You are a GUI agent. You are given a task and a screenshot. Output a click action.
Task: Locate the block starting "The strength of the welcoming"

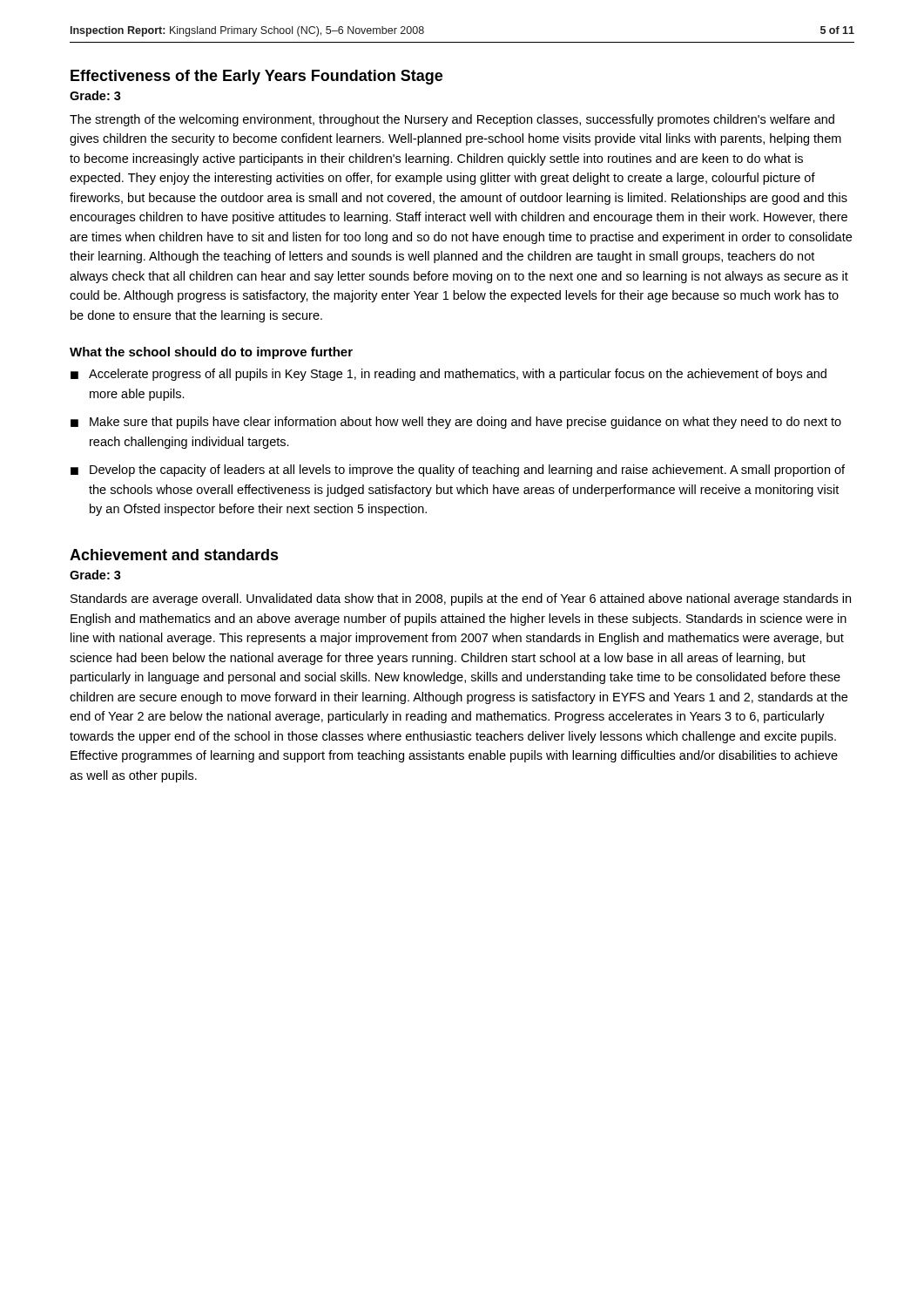coord(461,217)
